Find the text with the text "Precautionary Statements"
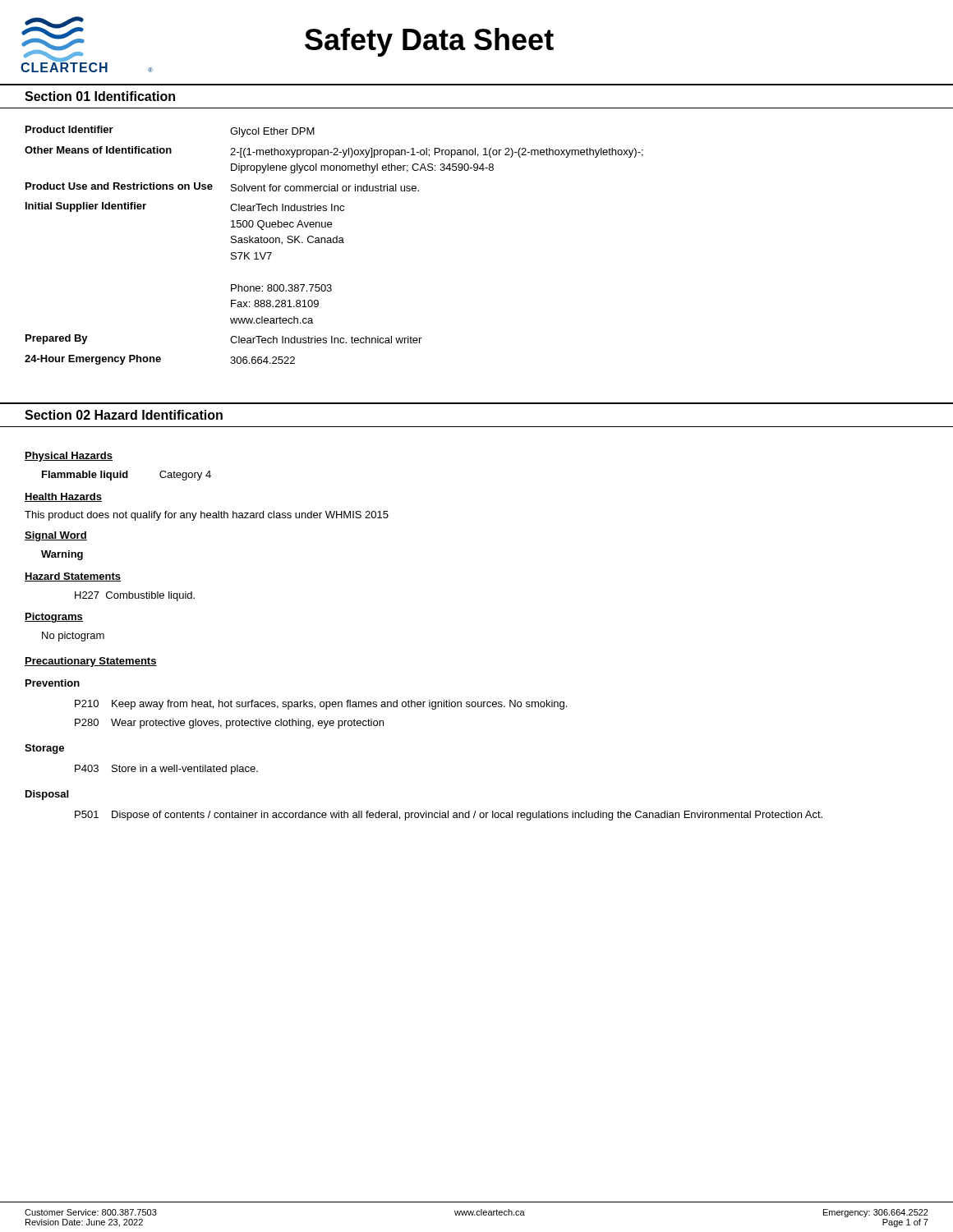 pos(91,661)
